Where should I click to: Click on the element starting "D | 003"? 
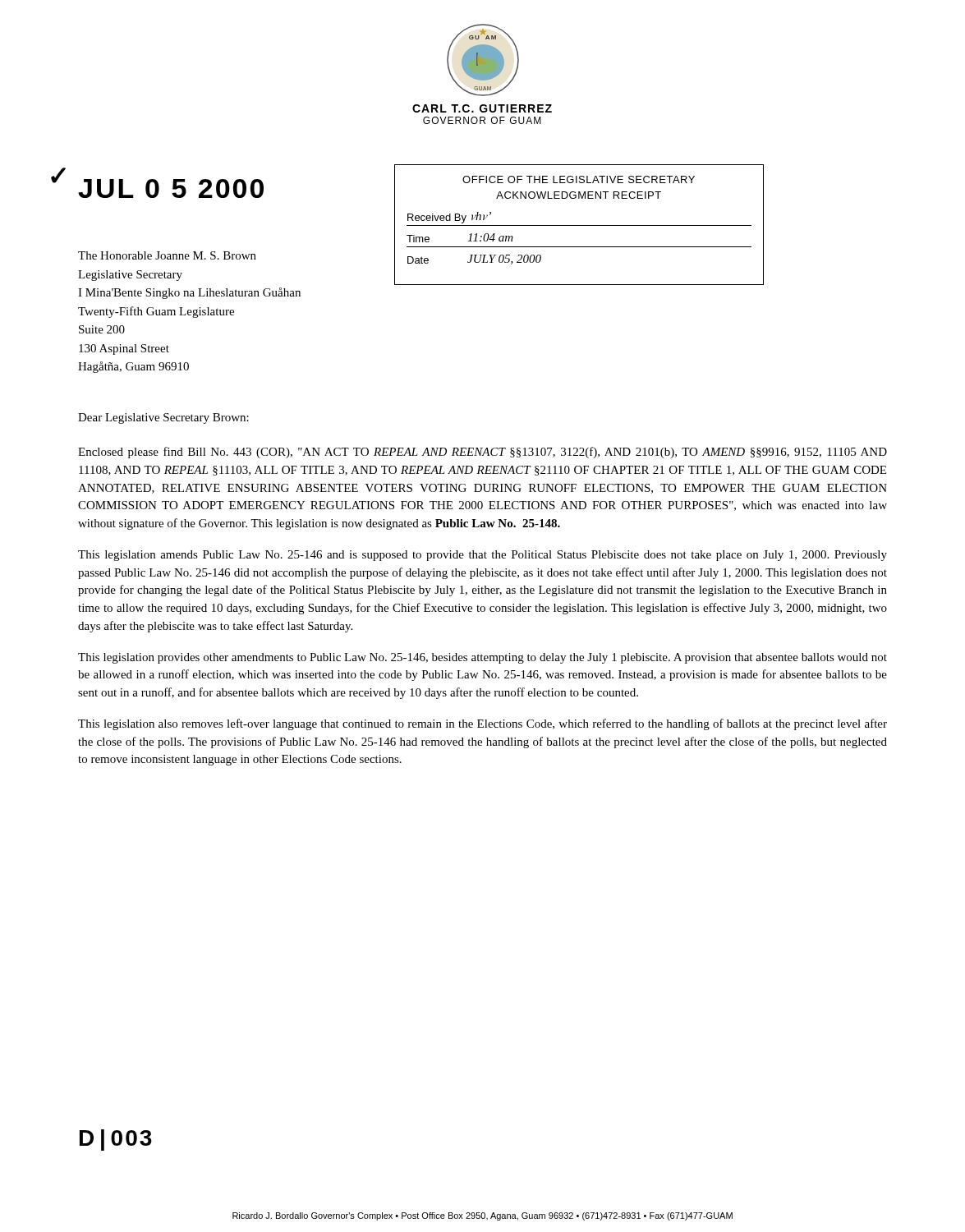click(116, 1138)
